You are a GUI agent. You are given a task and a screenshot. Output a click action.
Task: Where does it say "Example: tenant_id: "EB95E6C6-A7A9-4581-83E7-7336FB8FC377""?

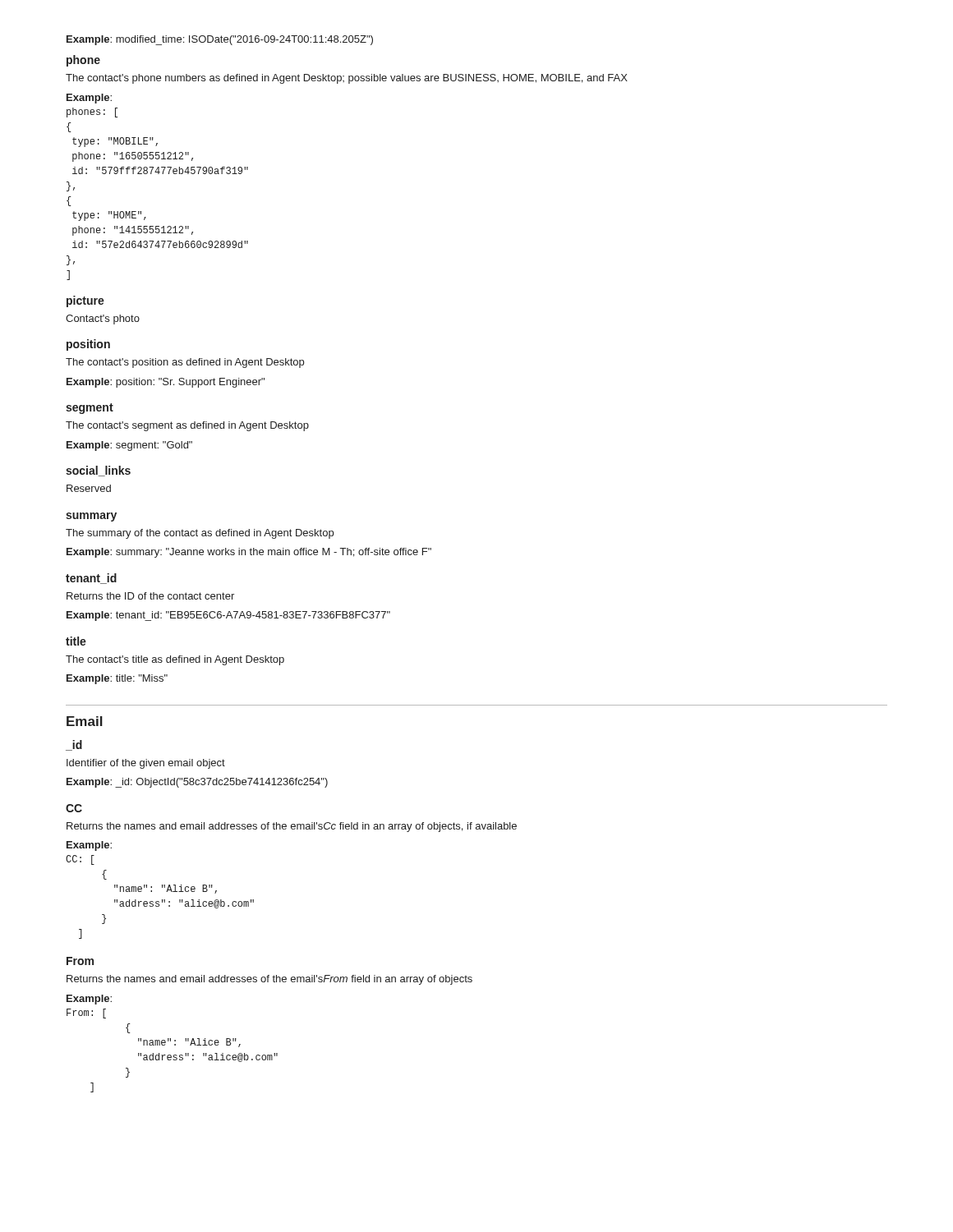point(228,615)
